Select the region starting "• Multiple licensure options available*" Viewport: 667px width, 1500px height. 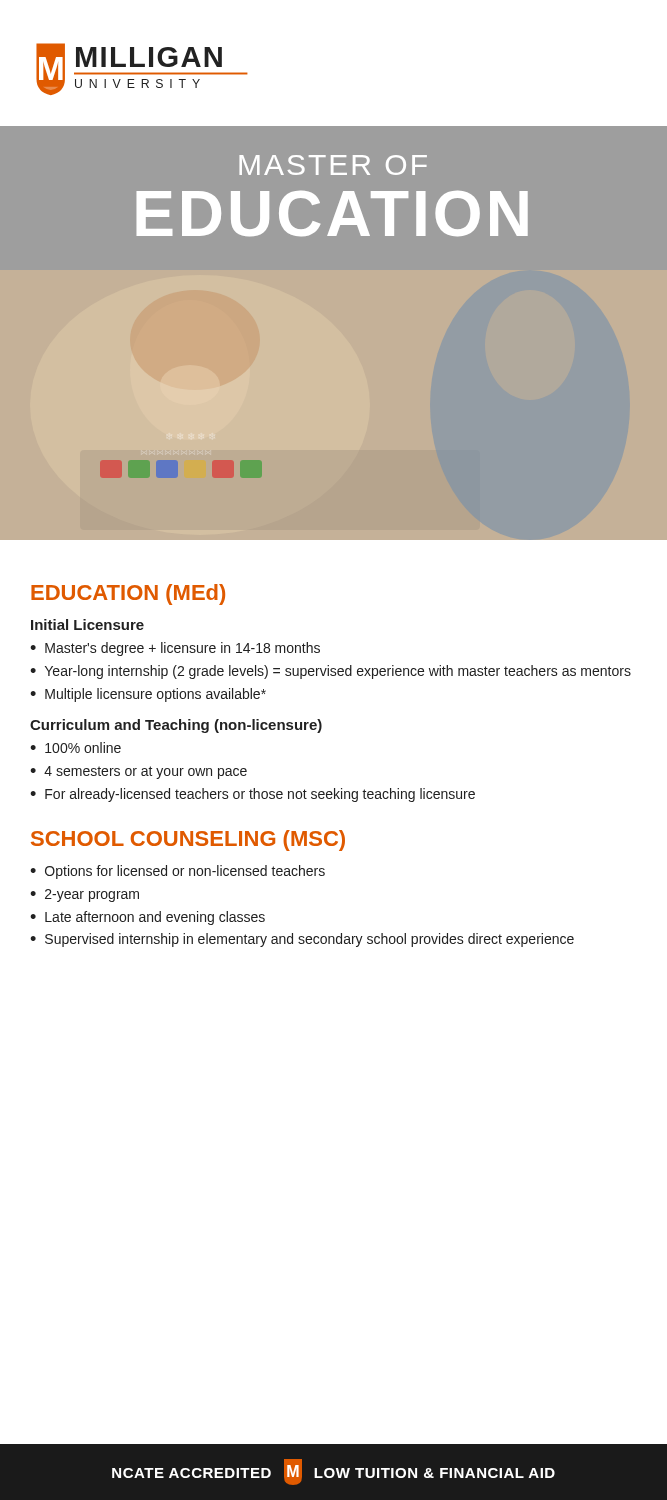(148, 694)
